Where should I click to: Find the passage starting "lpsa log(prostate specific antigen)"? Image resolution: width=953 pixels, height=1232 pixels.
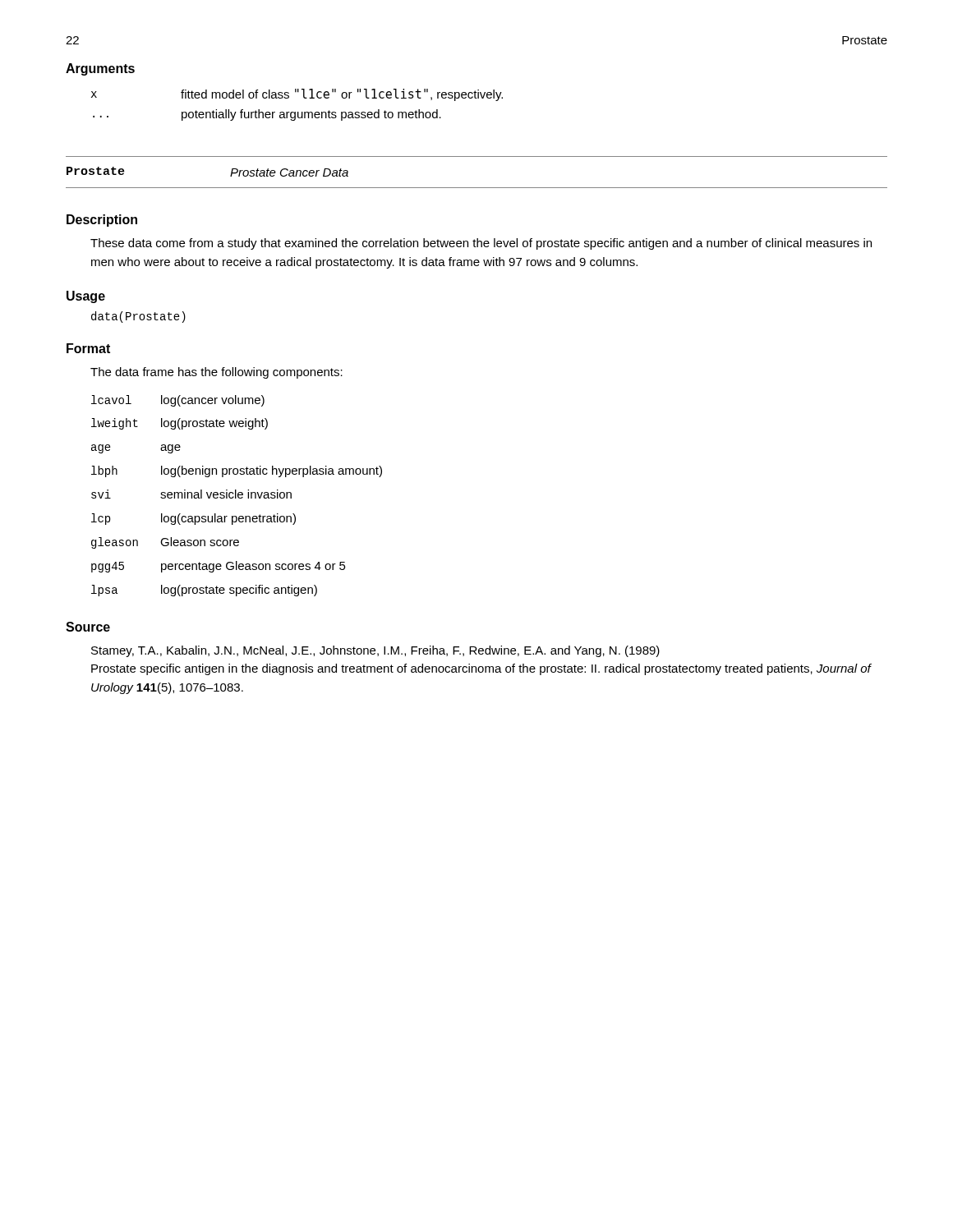(x=204, y=590)
